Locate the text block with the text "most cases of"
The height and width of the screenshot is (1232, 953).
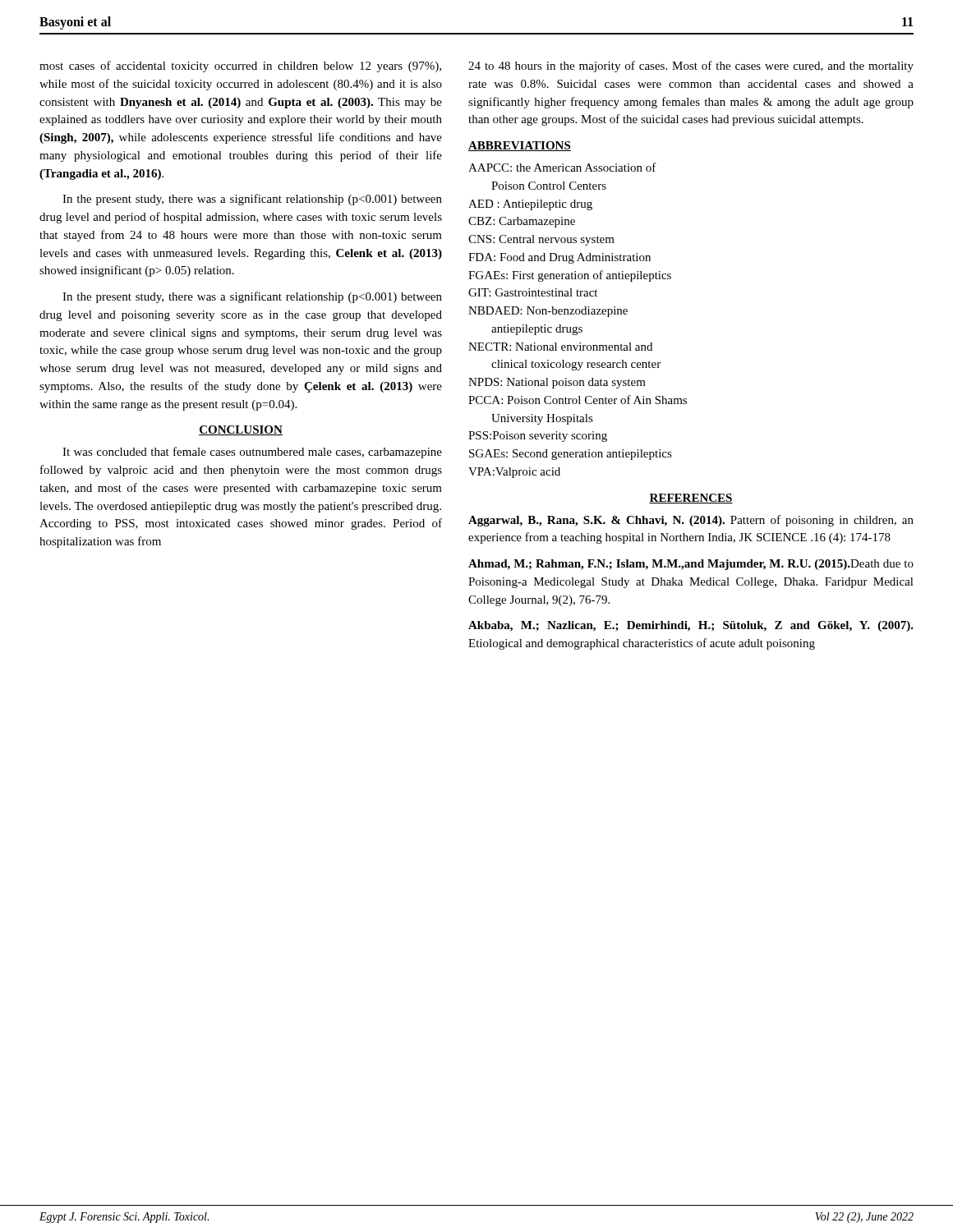[241, 120]
